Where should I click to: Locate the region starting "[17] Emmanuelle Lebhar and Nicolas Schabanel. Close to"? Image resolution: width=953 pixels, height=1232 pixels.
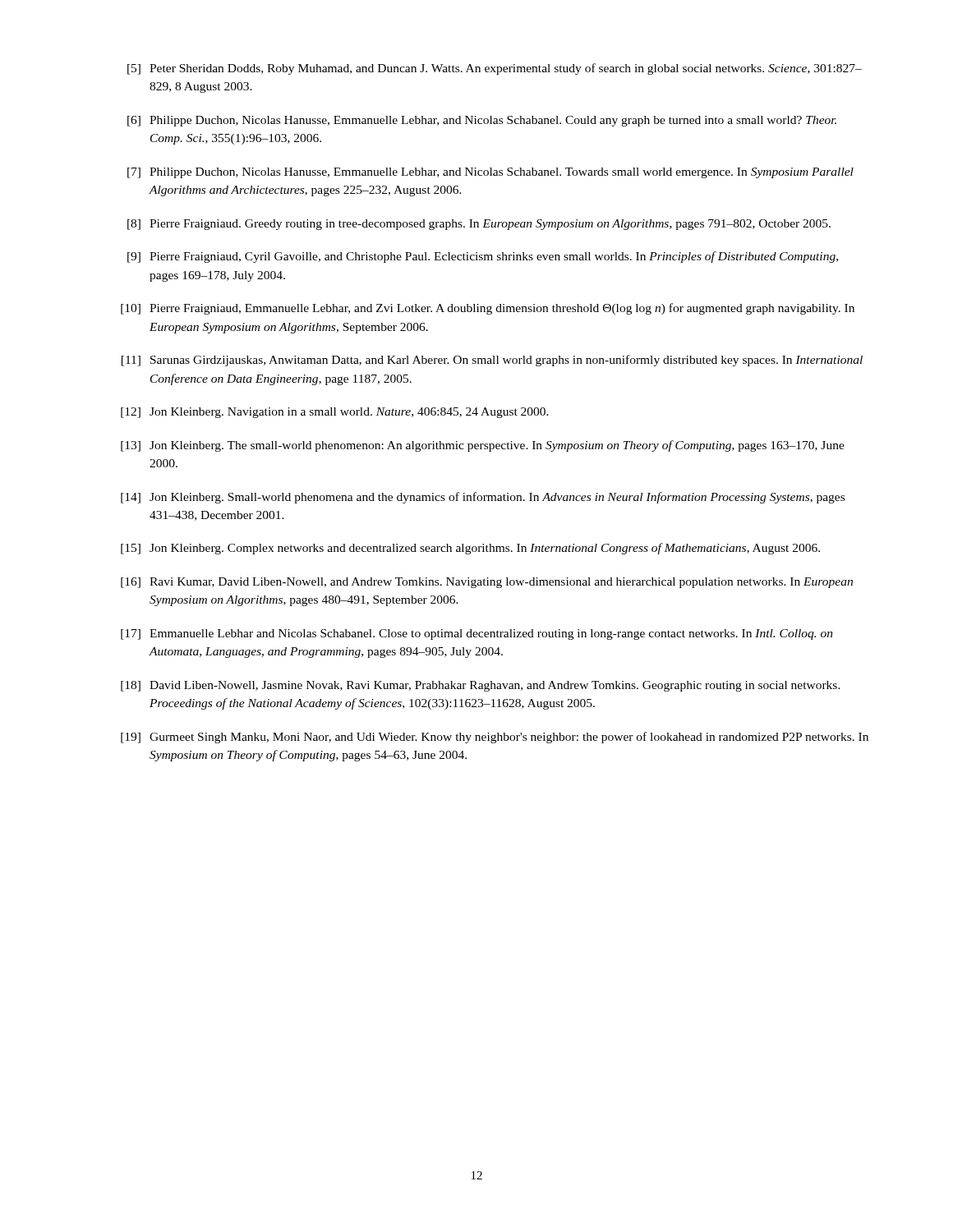[485, 643]
